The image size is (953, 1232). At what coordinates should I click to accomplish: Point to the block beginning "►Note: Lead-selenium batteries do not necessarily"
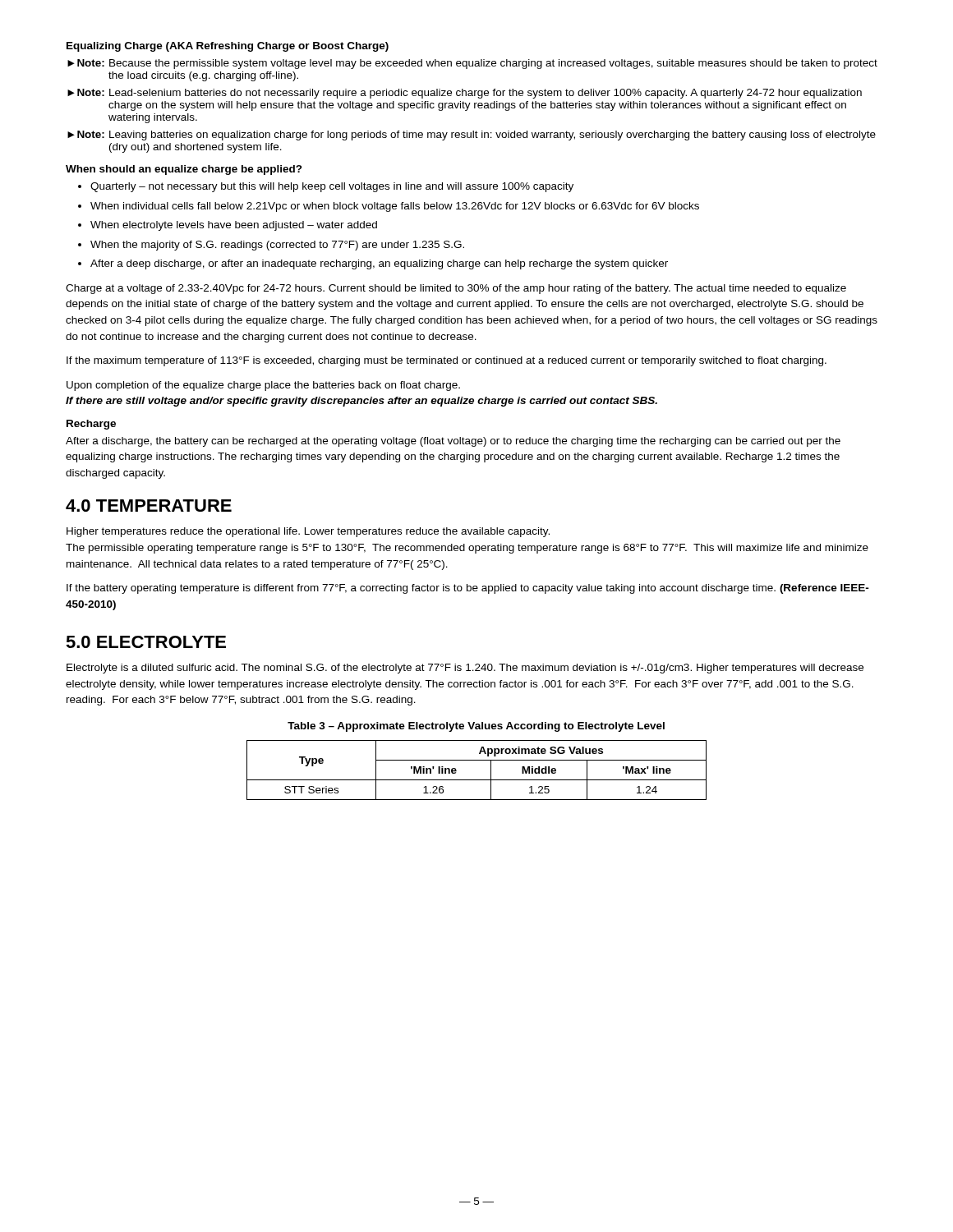476,105
